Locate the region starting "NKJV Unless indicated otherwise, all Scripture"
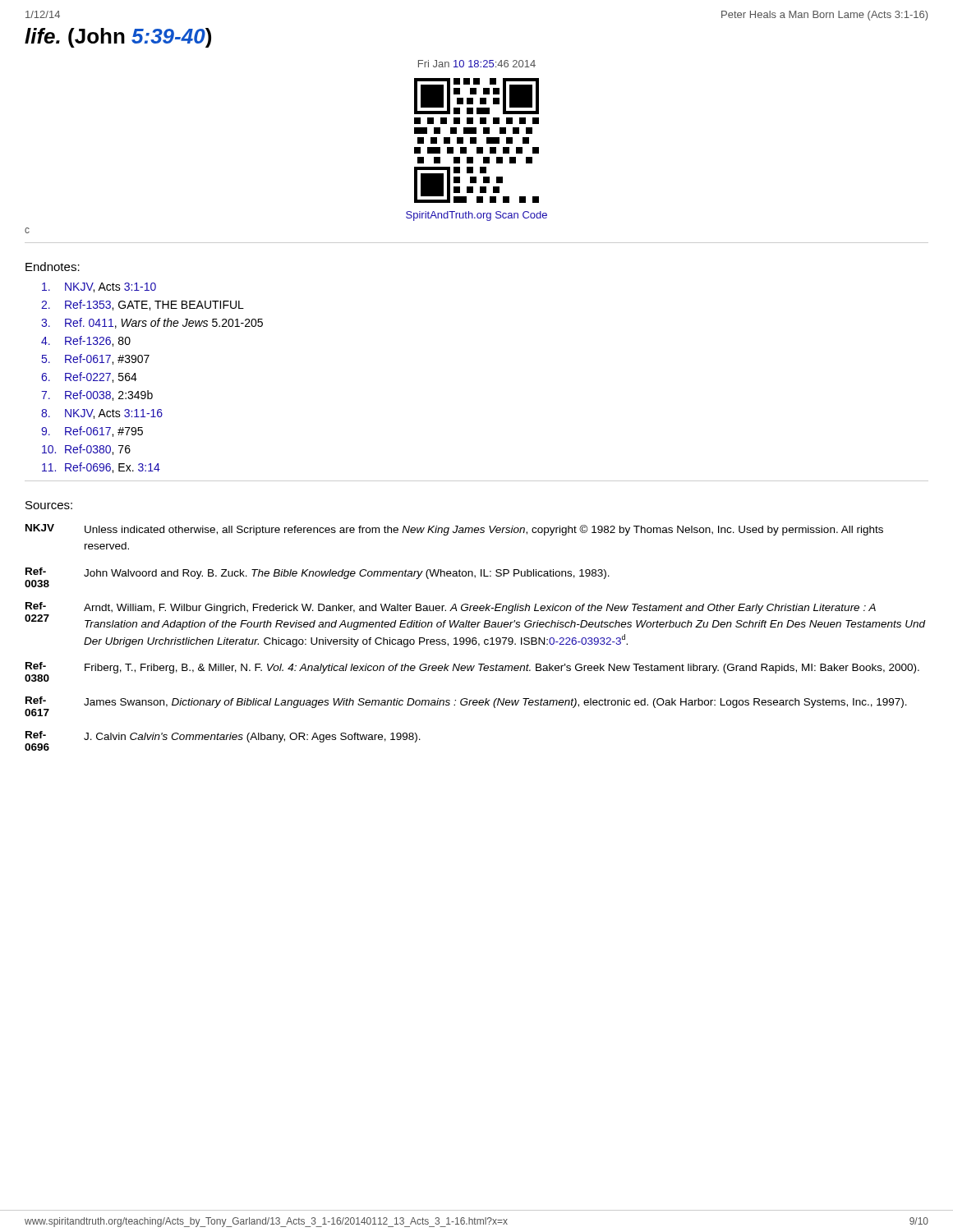The image size is (953, 1232). pos(476,538)
